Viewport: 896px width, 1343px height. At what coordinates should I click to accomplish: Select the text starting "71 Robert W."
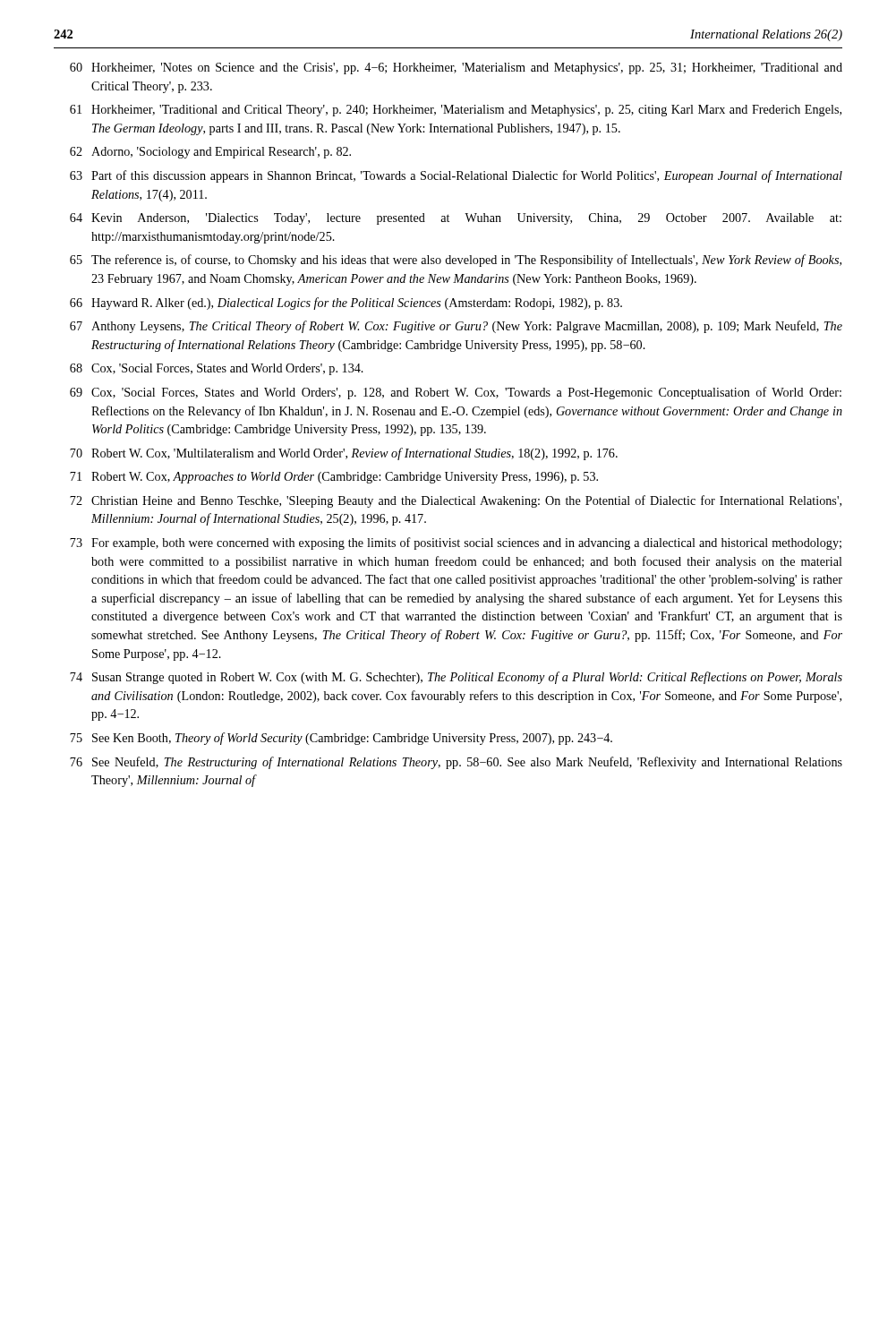tap(448, 477)
